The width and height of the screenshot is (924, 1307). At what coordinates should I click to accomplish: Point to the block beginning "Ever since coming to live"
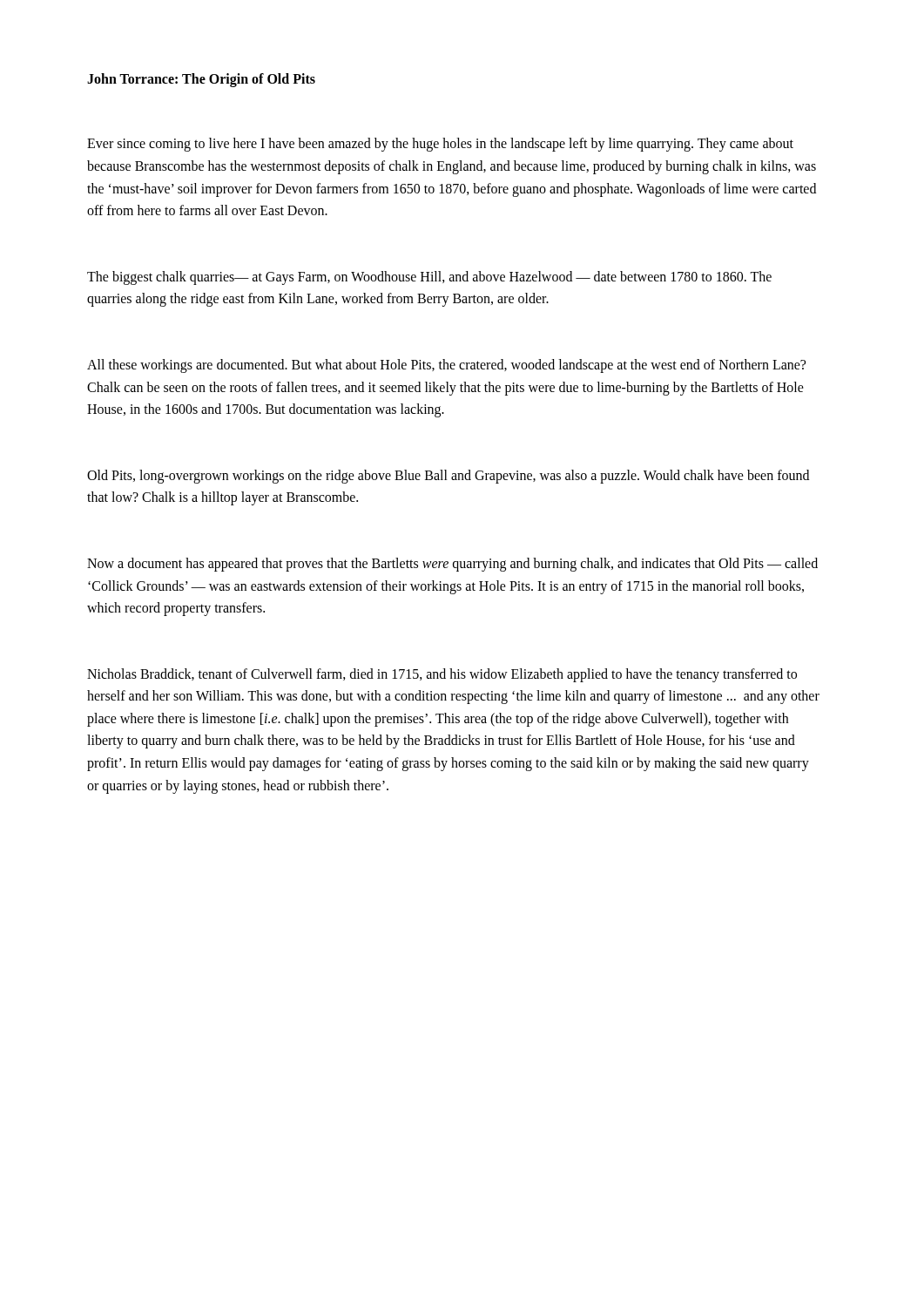click(452, 177)
